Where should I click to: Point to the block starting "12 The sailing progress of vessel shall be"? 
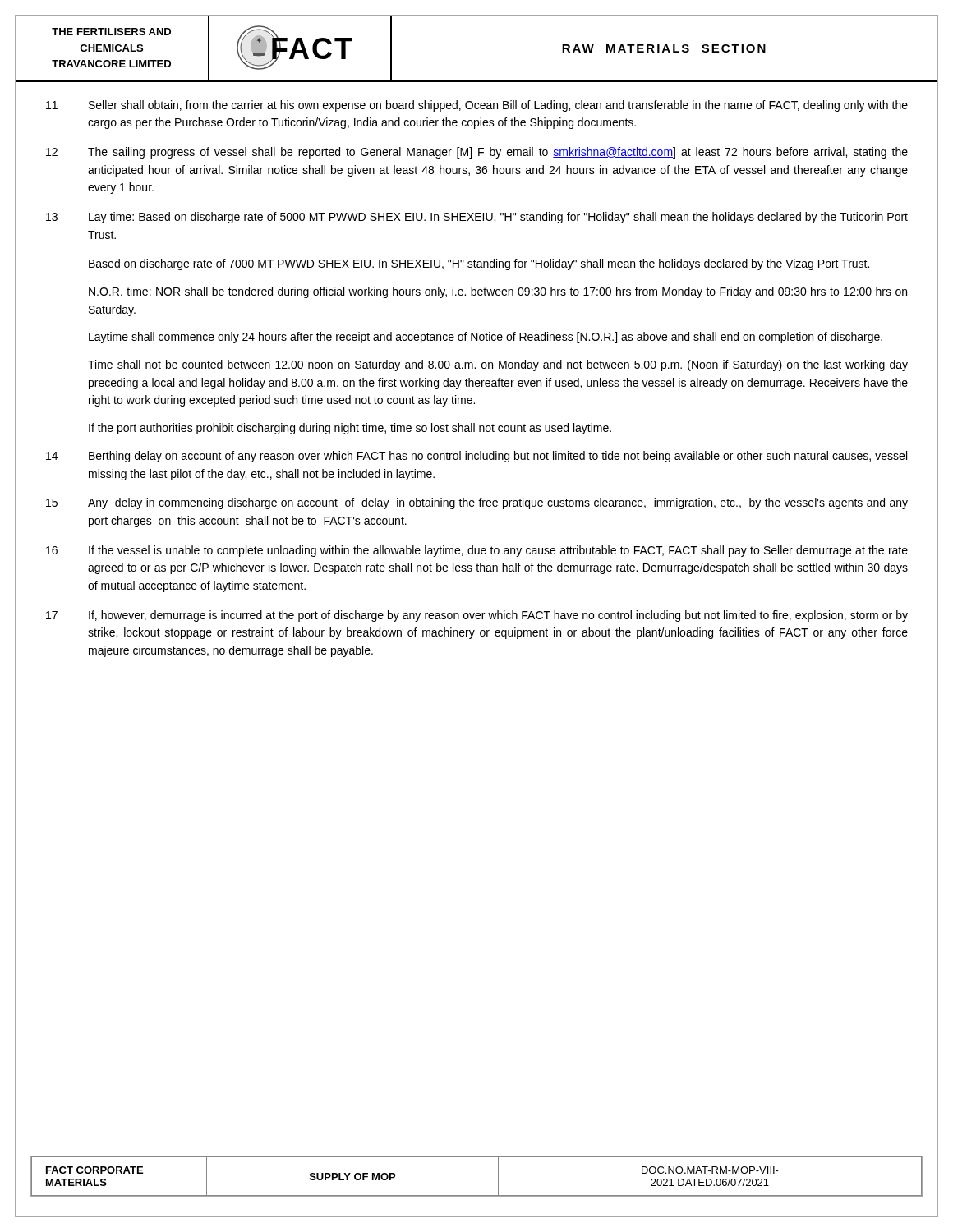pos(476,170)
